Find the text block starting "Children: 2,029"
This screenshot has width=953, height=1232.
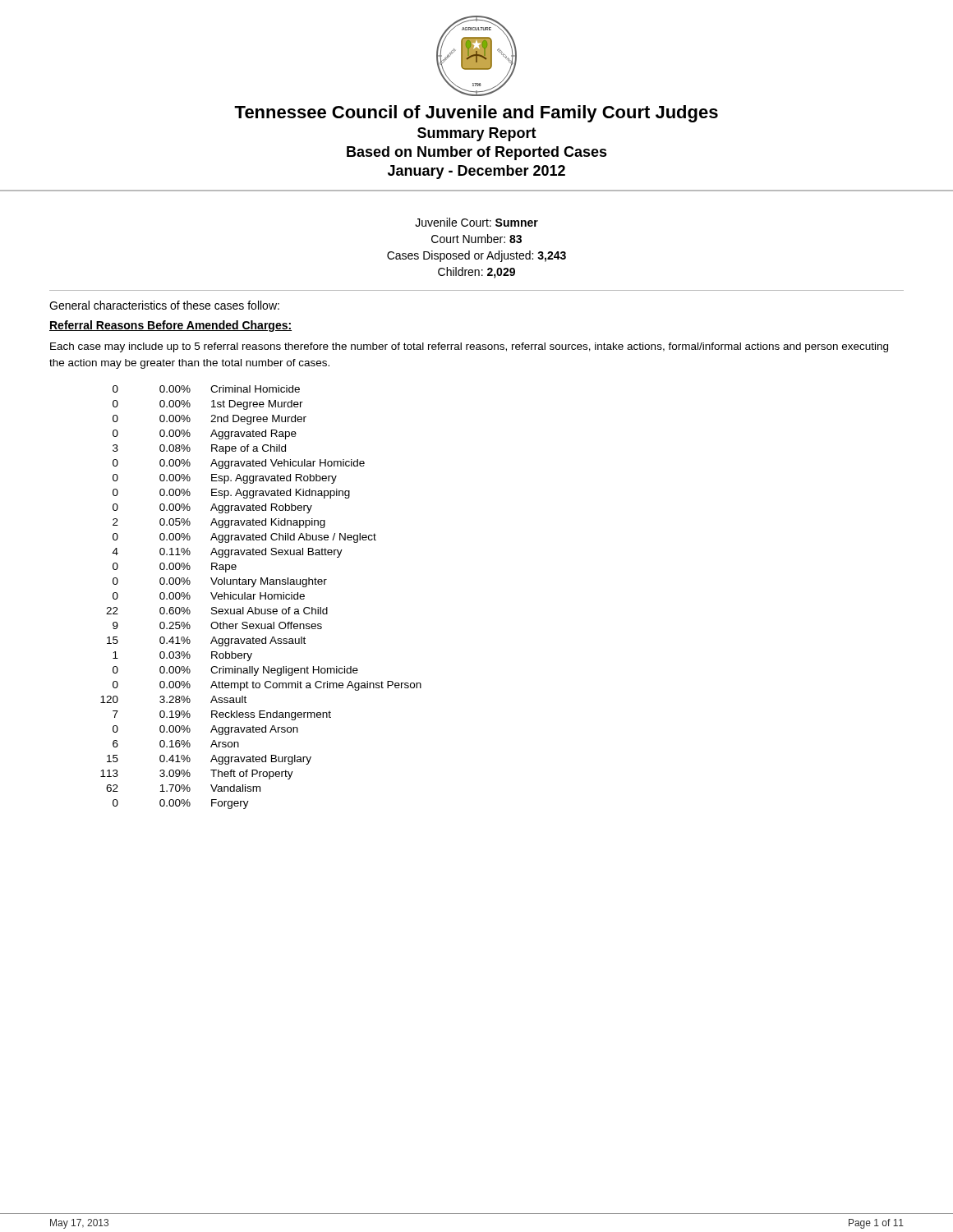[476, 272]
